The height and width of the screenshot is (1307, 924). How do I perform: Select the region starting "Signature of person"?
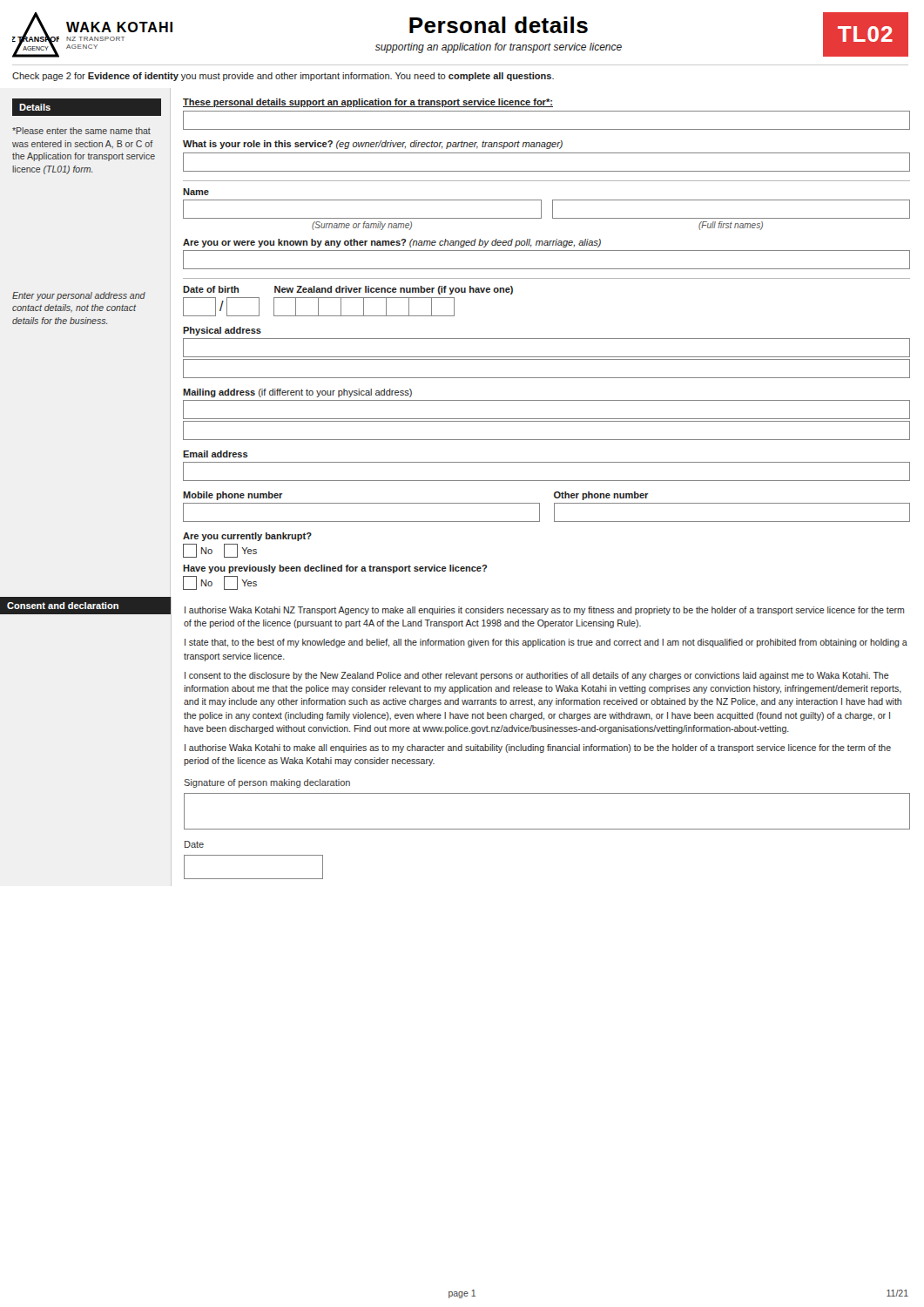267,783
